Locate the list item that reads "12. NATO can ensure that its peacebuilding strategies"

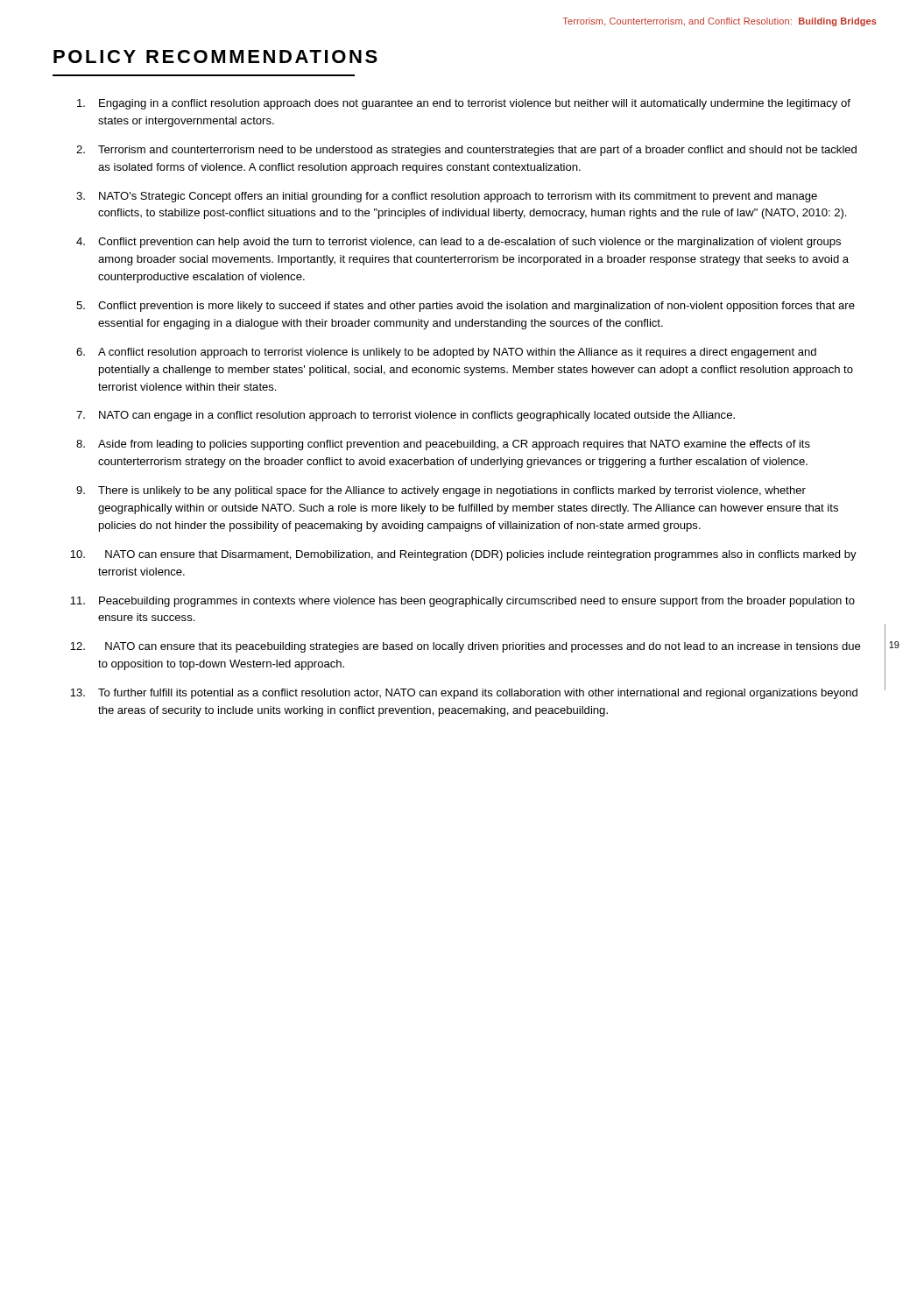pyautogui.click(x=458, y=655)
